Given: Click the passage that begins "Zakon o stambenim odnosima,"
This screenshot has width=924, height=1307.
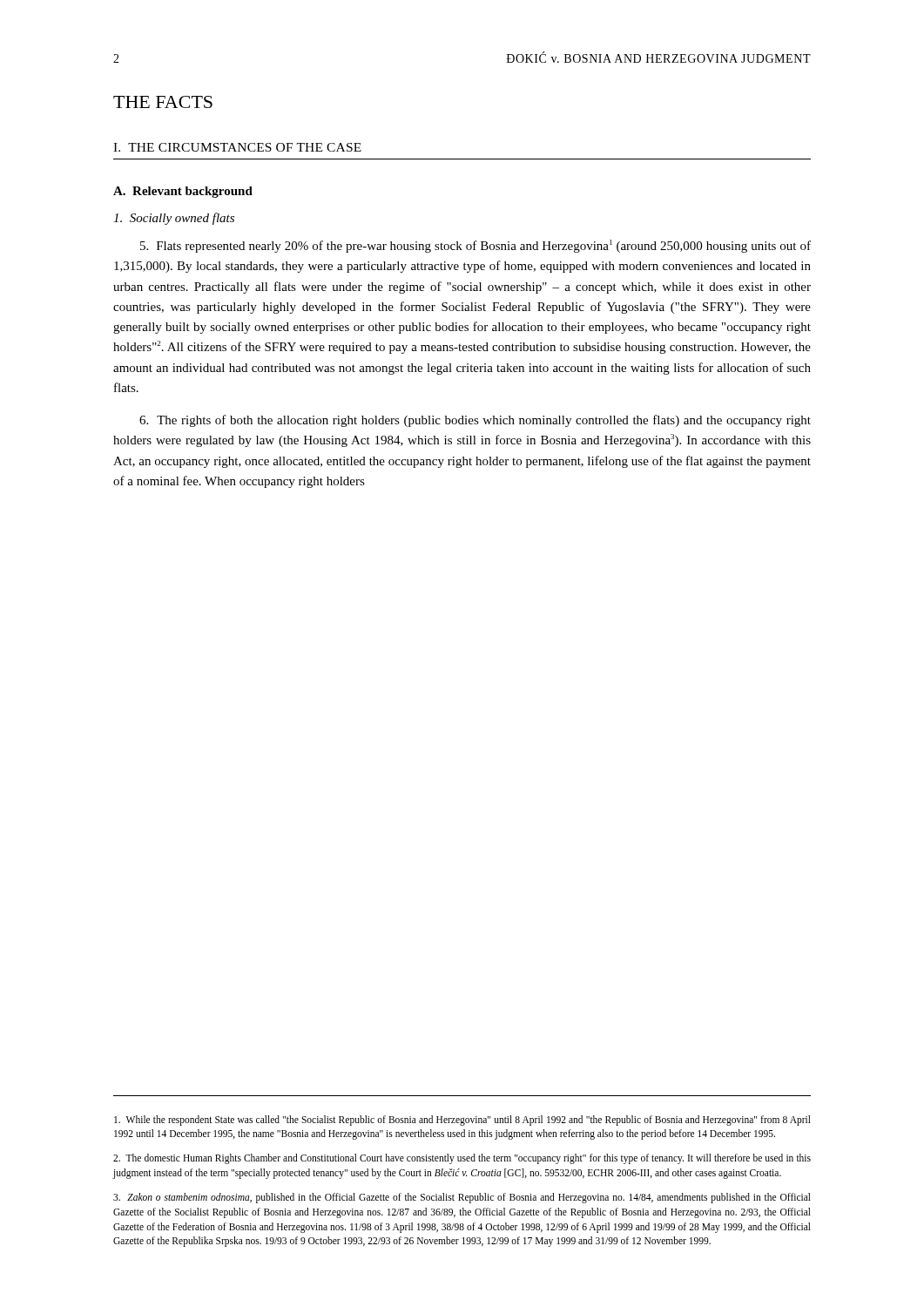Looking at the screenshot, I should 462,1220.
